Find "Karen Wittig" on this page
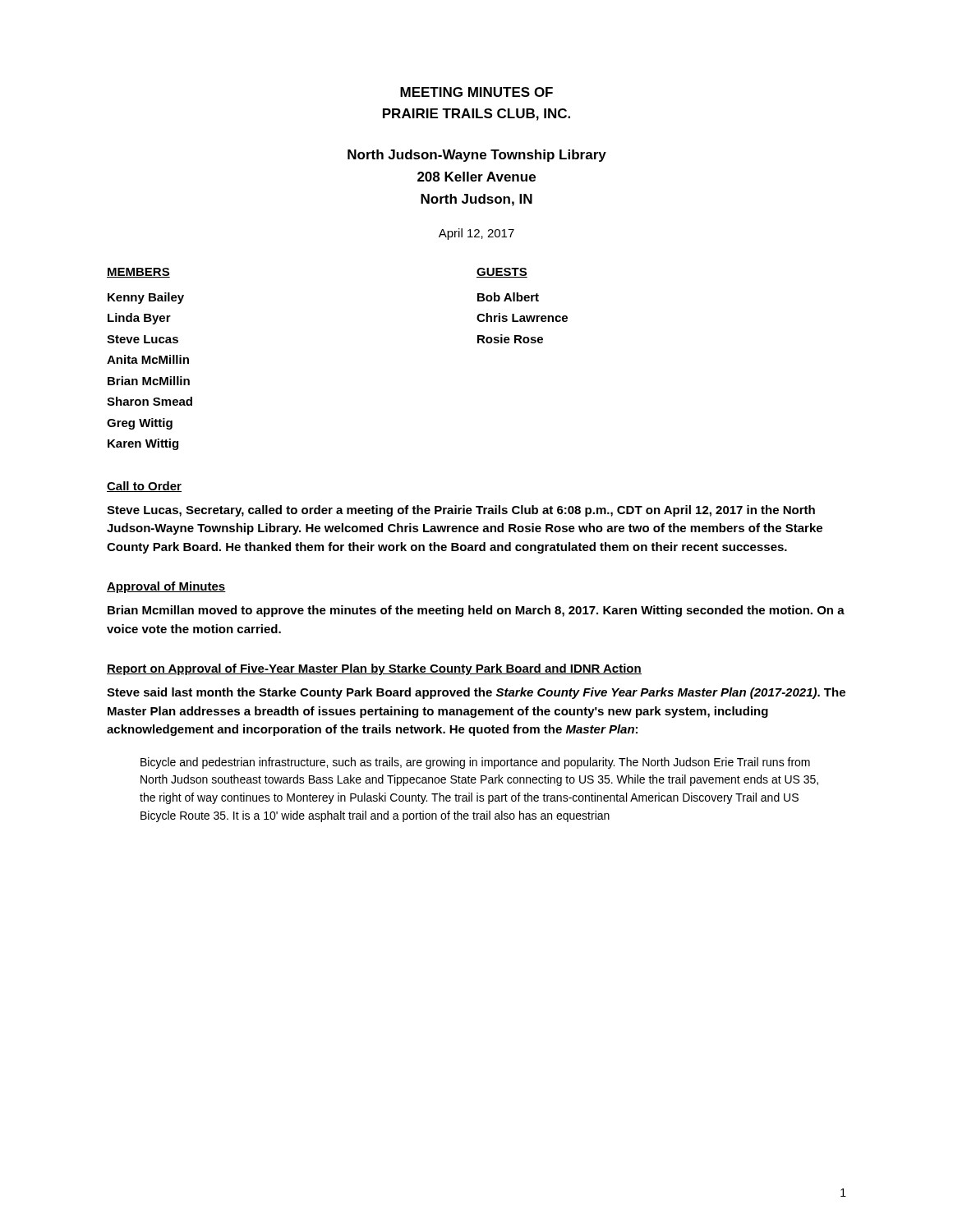 click(x=143, y=443)
